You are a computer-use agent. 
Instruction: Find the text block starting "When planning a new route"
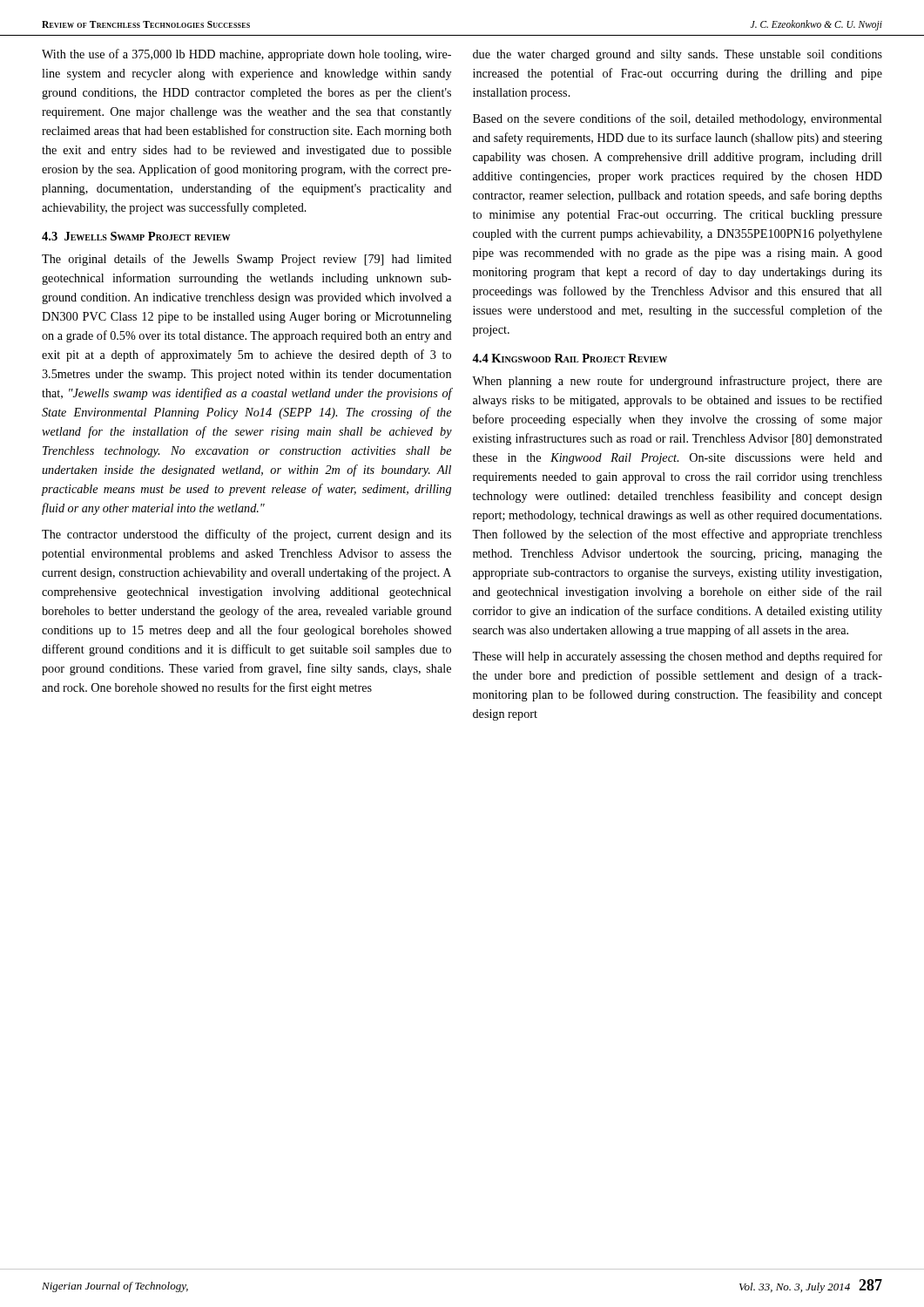pyautogui.click(x=677, y=547)
